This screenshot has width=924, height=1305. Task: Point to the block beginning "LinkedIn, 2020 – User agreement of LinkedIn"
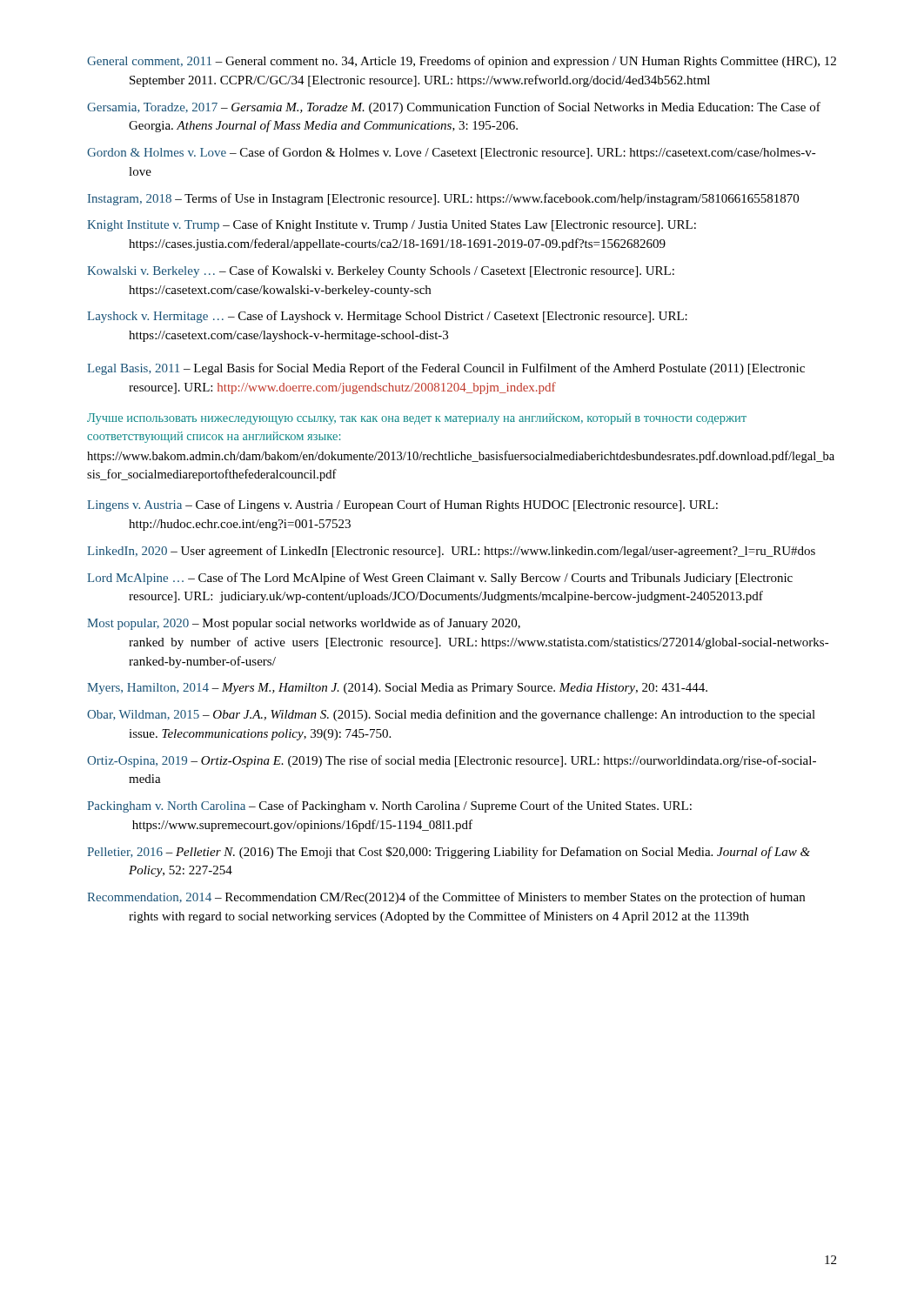(451, 551)
